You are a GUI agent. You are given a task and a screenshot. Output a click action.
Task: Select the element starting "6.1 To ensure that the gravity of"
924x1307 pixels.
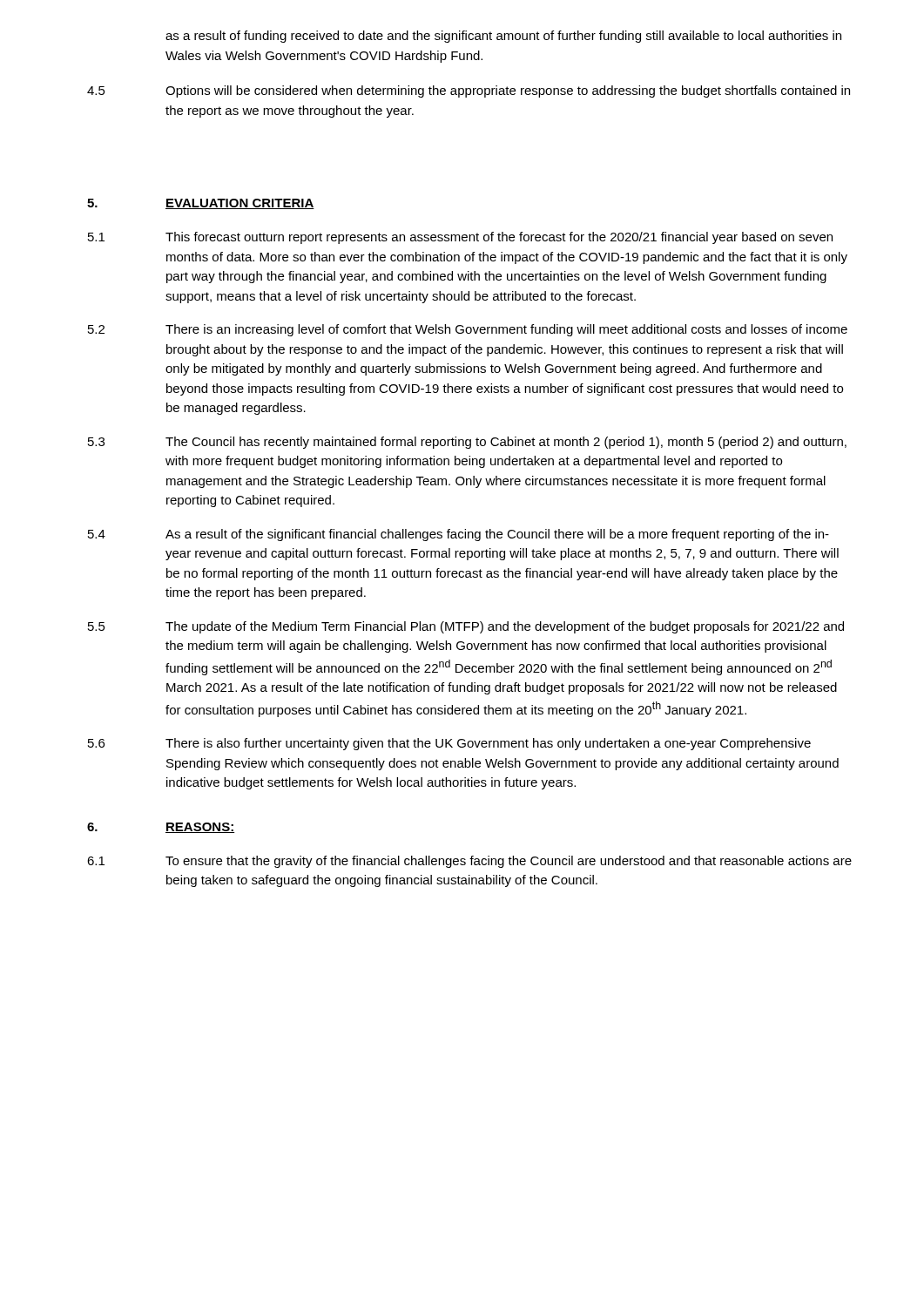471,870
